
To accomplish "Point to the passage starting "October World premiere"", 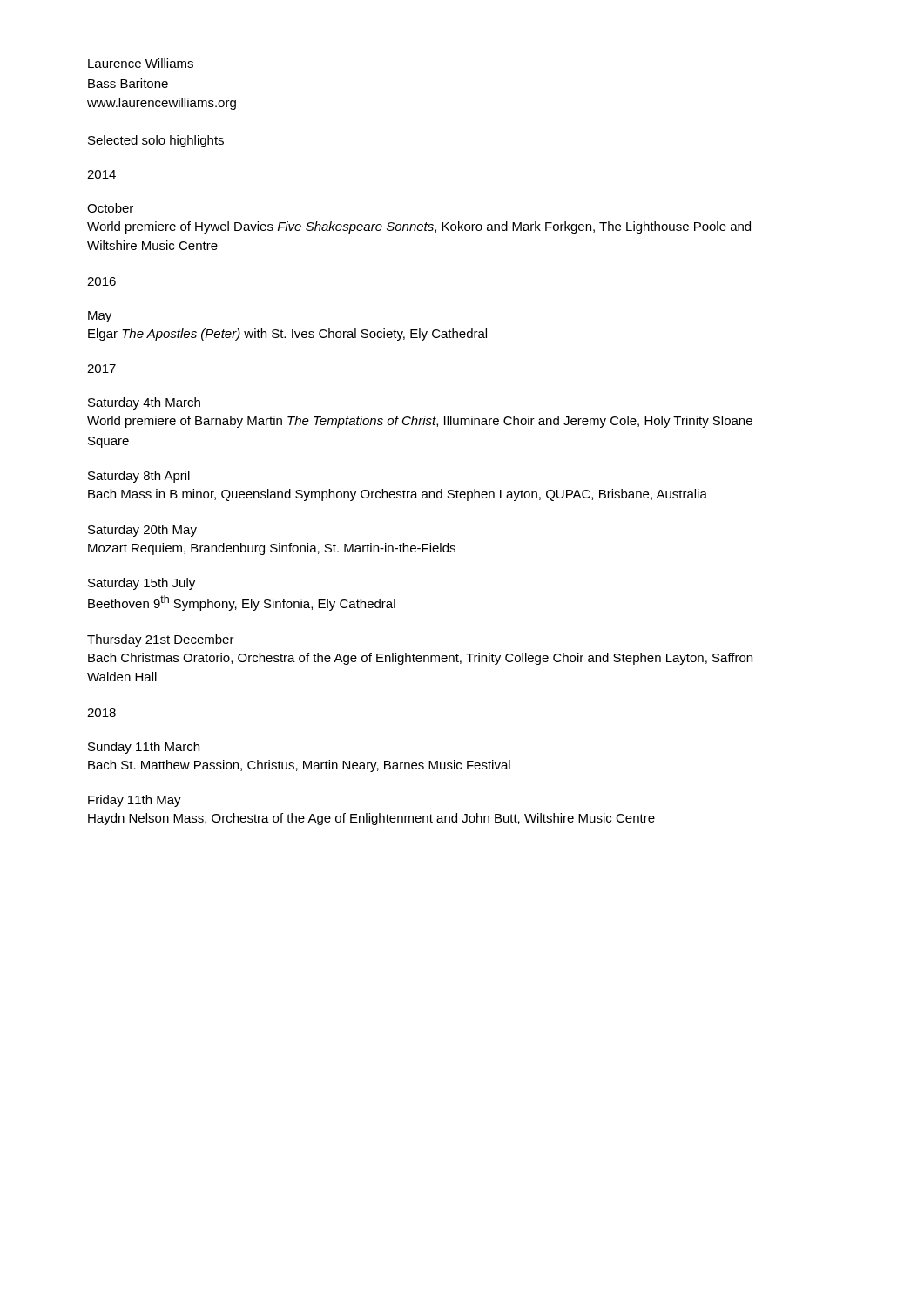I will 427,228.
